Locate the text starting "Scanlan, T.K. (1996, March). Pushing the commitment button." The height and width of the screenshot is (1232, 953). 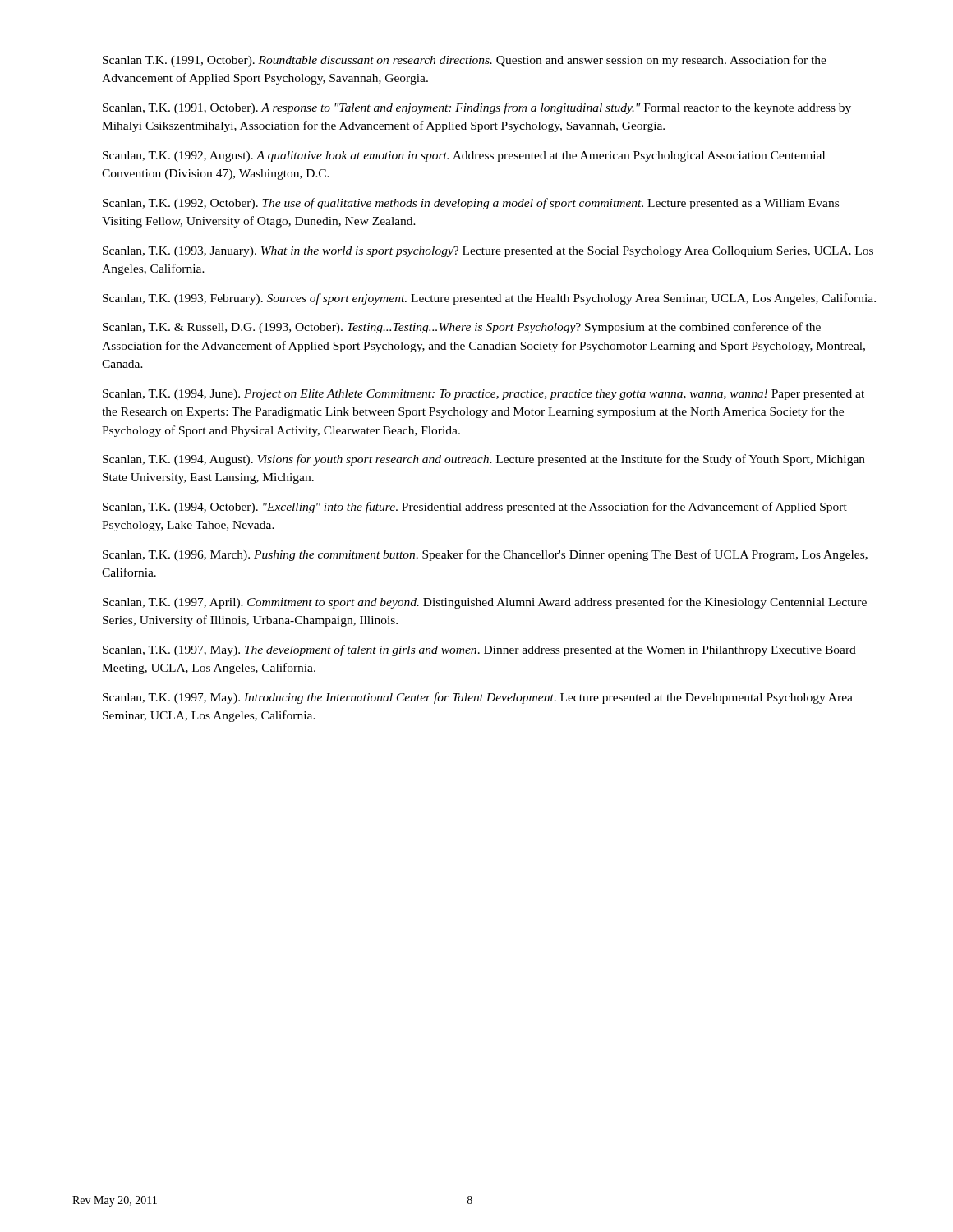click(x=476, y=564)
